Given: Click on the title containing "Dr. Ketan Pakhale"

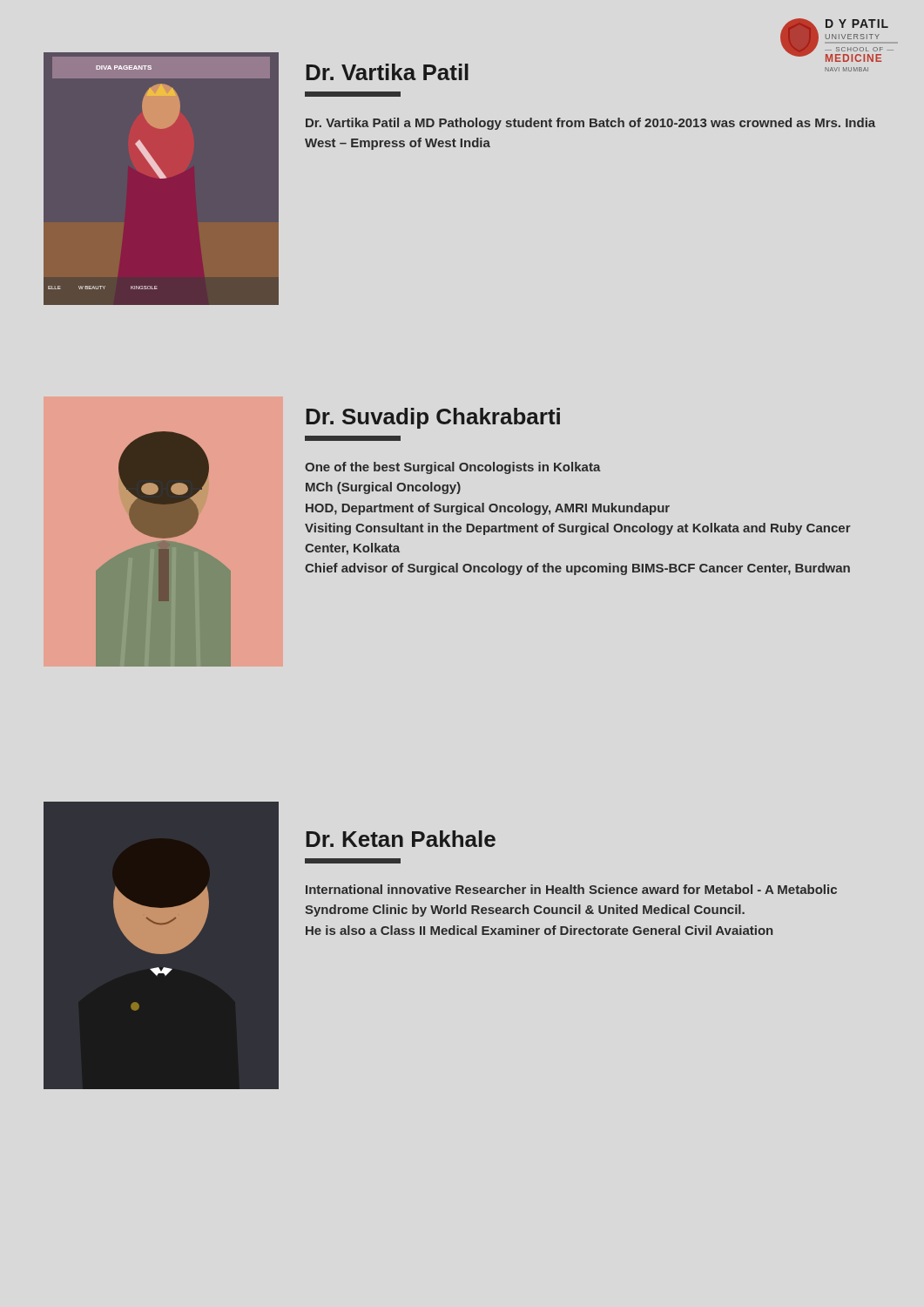Looking at the screenshot, I should click(401, 839).
